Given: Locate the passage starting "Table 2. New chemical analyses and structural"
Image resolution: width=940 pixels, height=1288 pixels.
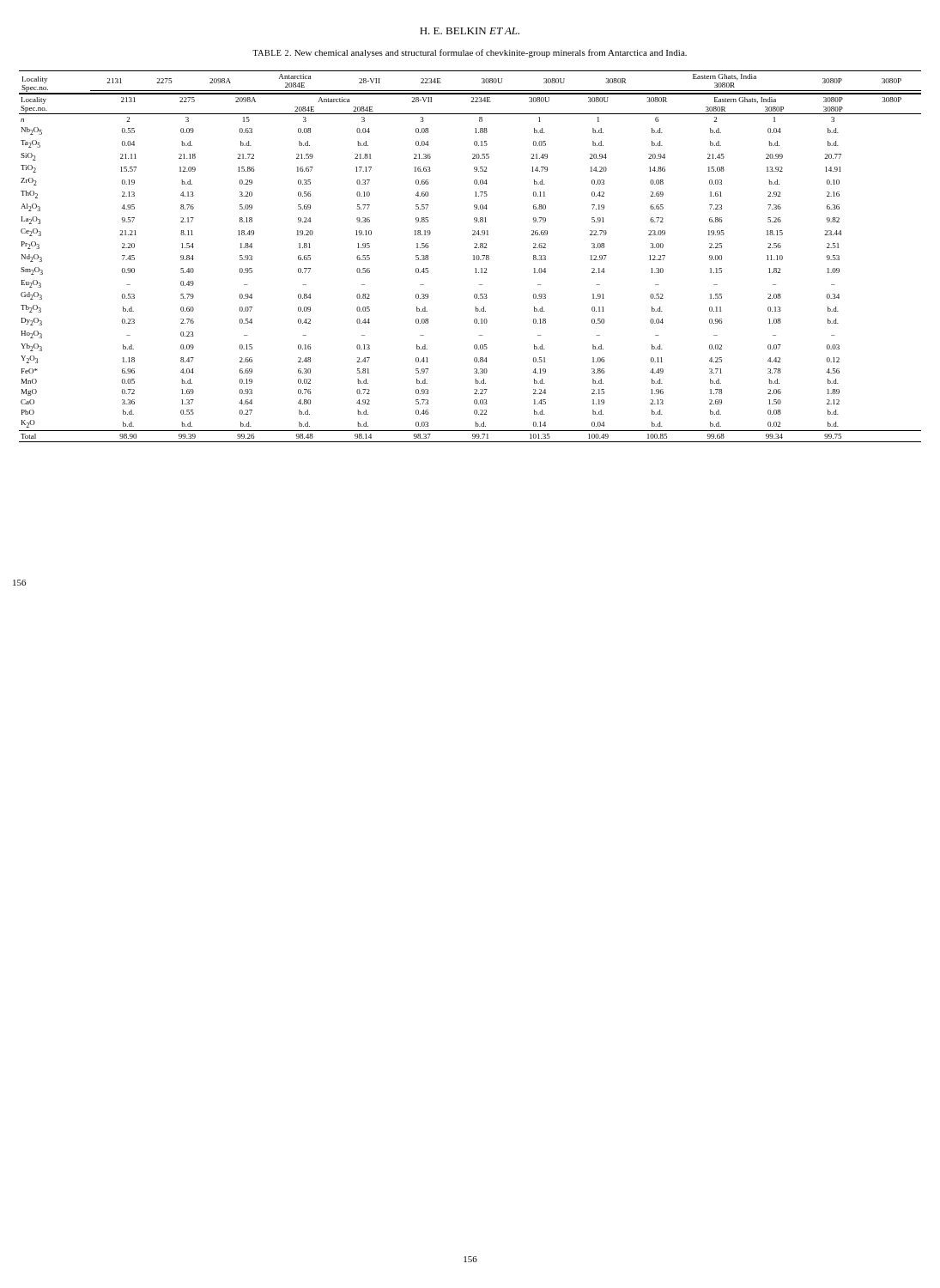Looking at the screenshot, I should [470, 52].
